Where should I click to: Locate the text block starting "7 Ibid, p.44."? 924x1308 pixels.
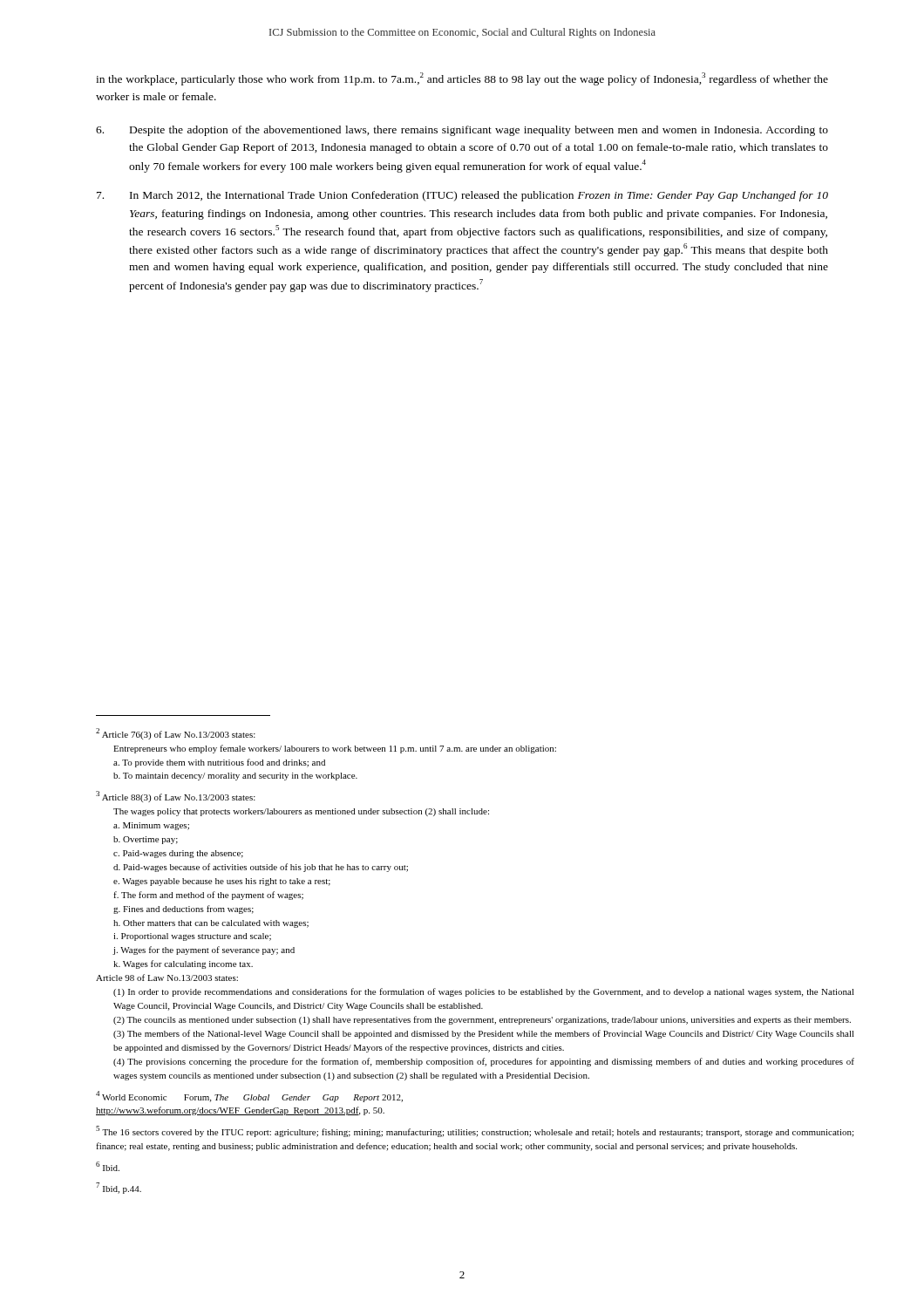[x=119, y=1187]
